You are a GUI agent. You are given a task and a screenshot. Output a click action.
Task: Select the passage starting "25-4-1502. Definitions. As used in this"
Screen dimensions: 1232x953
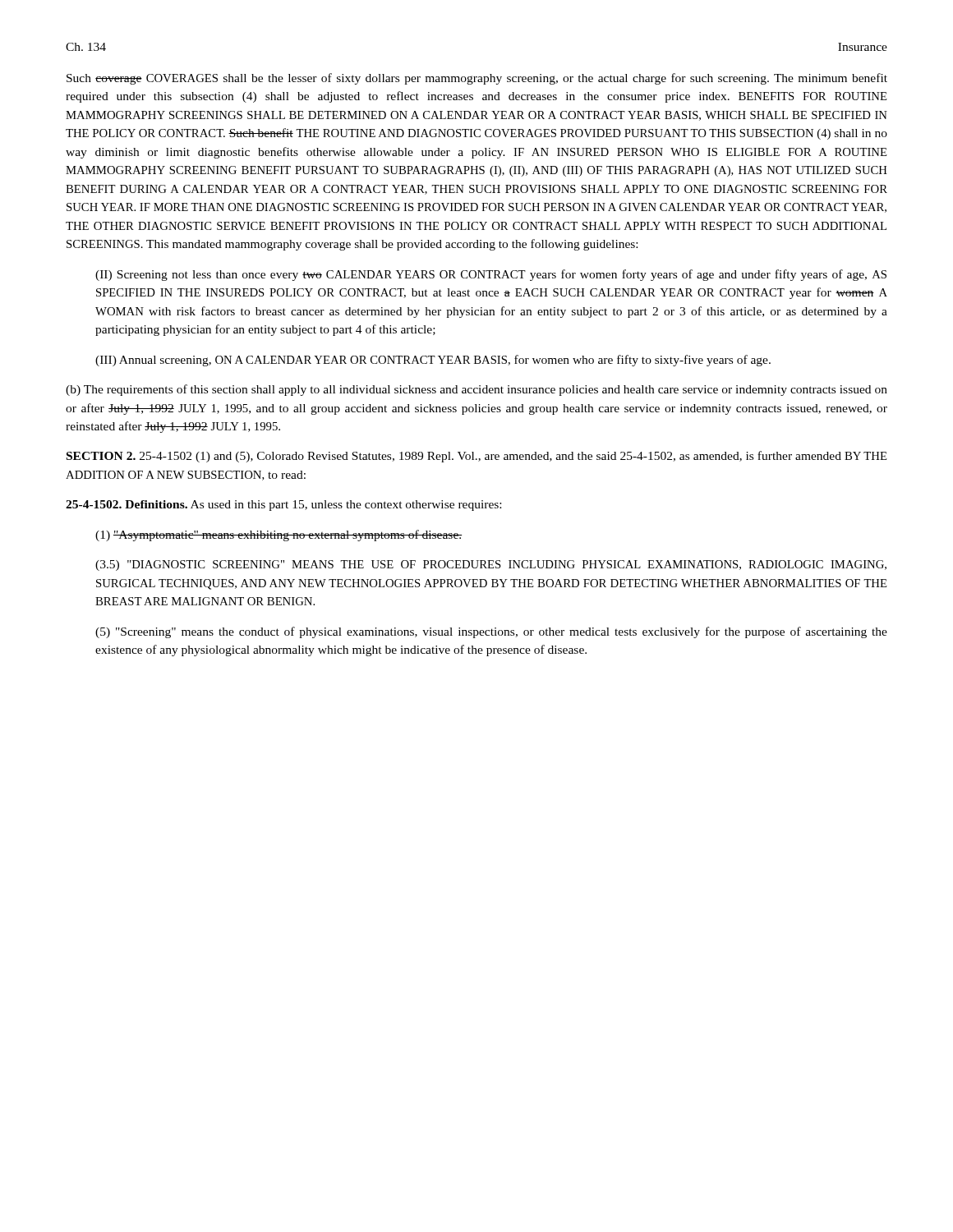(x=476, y=505)
